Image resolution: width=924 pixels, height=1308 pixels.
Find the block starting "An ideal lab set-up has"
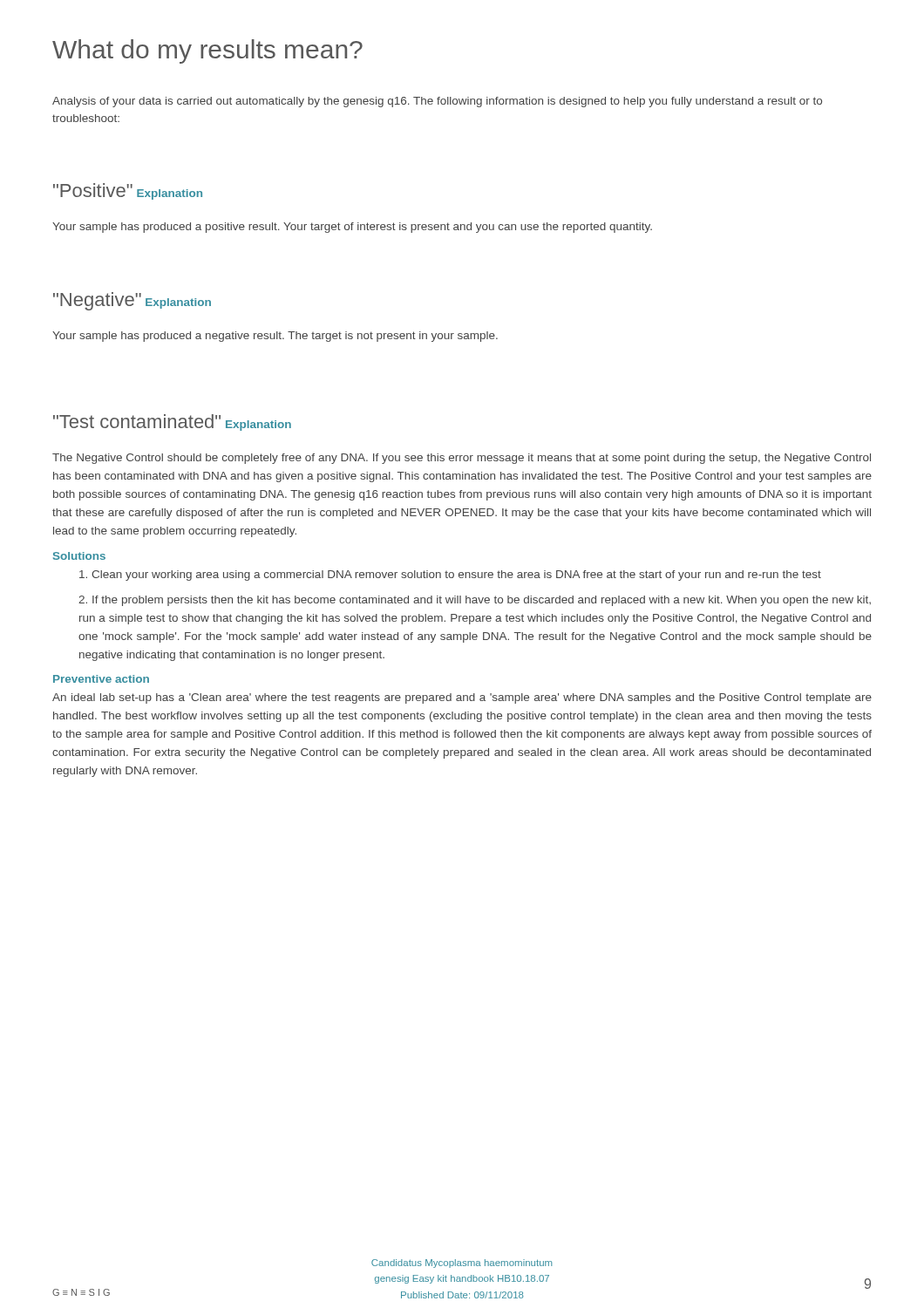coord(462,735)
